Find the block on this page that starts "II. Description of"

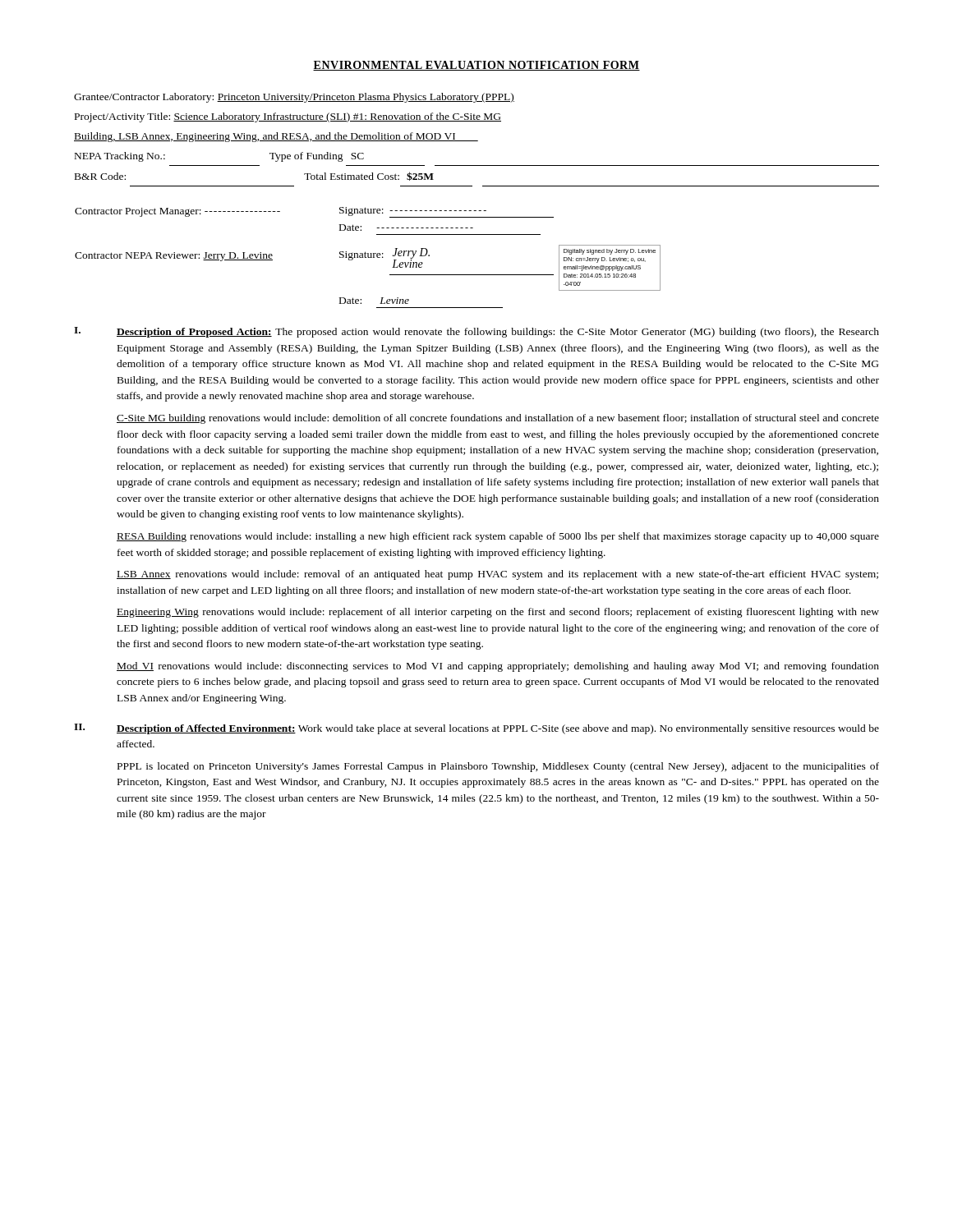(476, 774)
